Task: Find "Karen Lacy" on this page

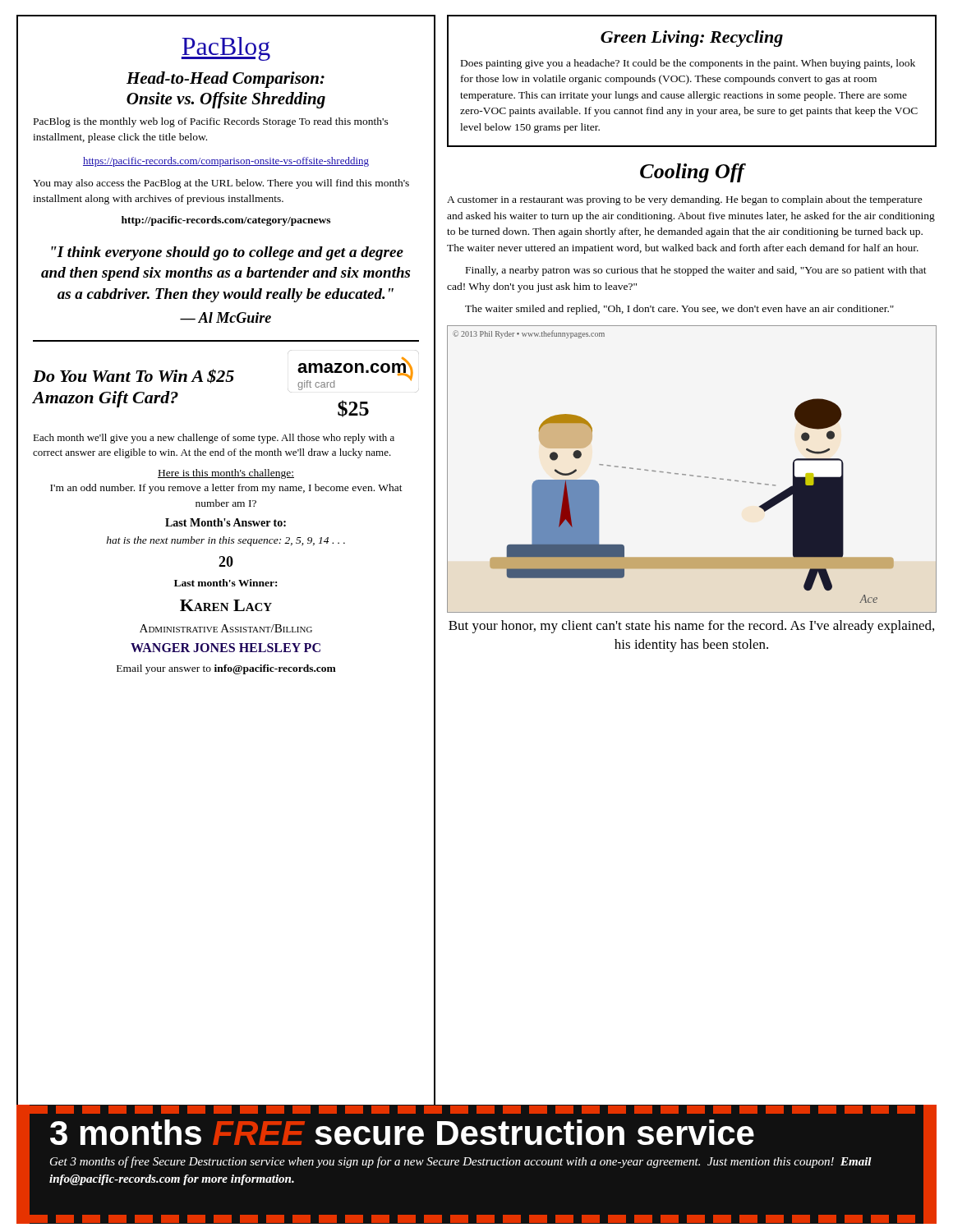Action: [x=226, y=605]
